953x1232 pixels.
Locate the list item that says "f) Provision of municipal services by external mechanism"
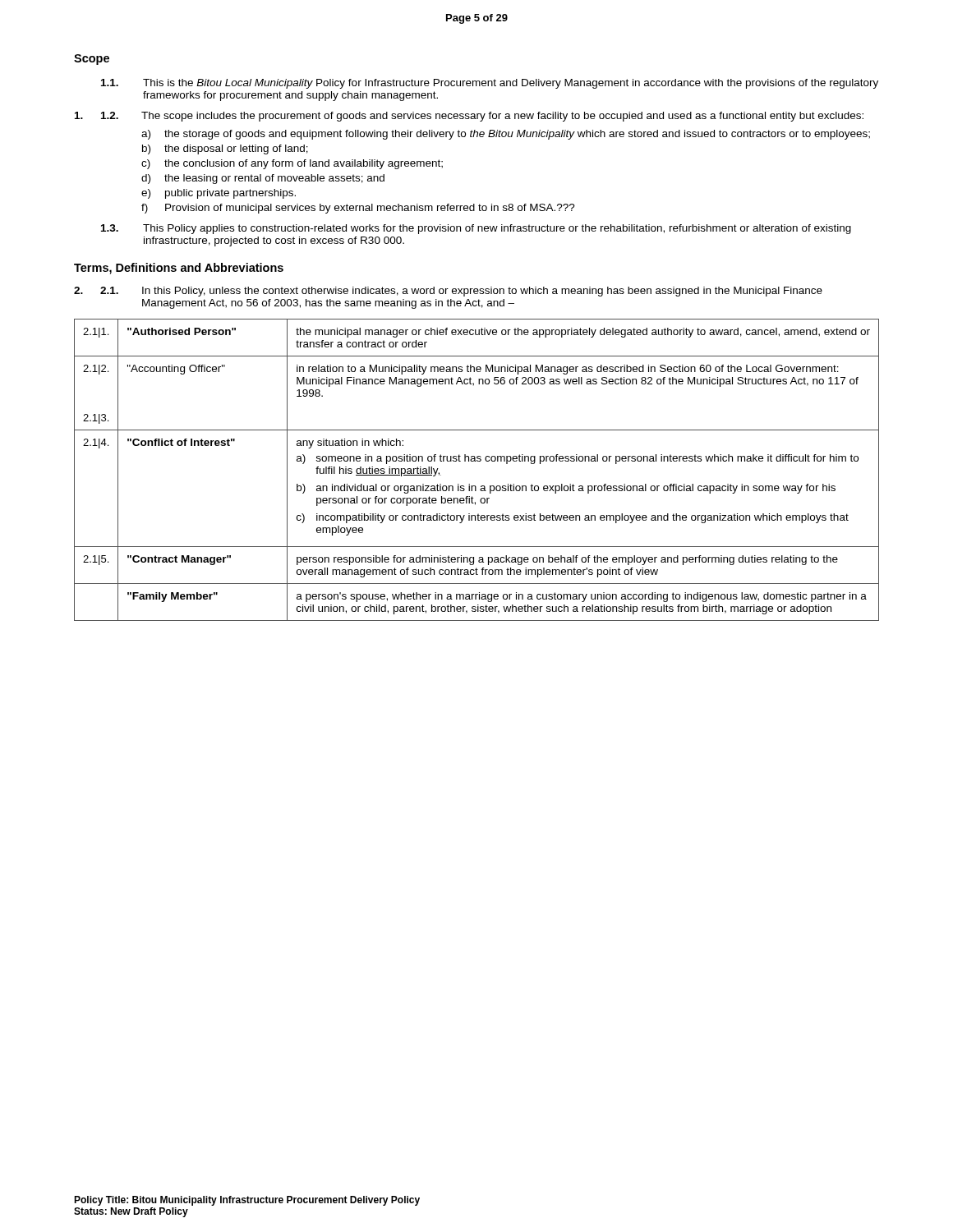pyautogui.click(x=358, y=207)
